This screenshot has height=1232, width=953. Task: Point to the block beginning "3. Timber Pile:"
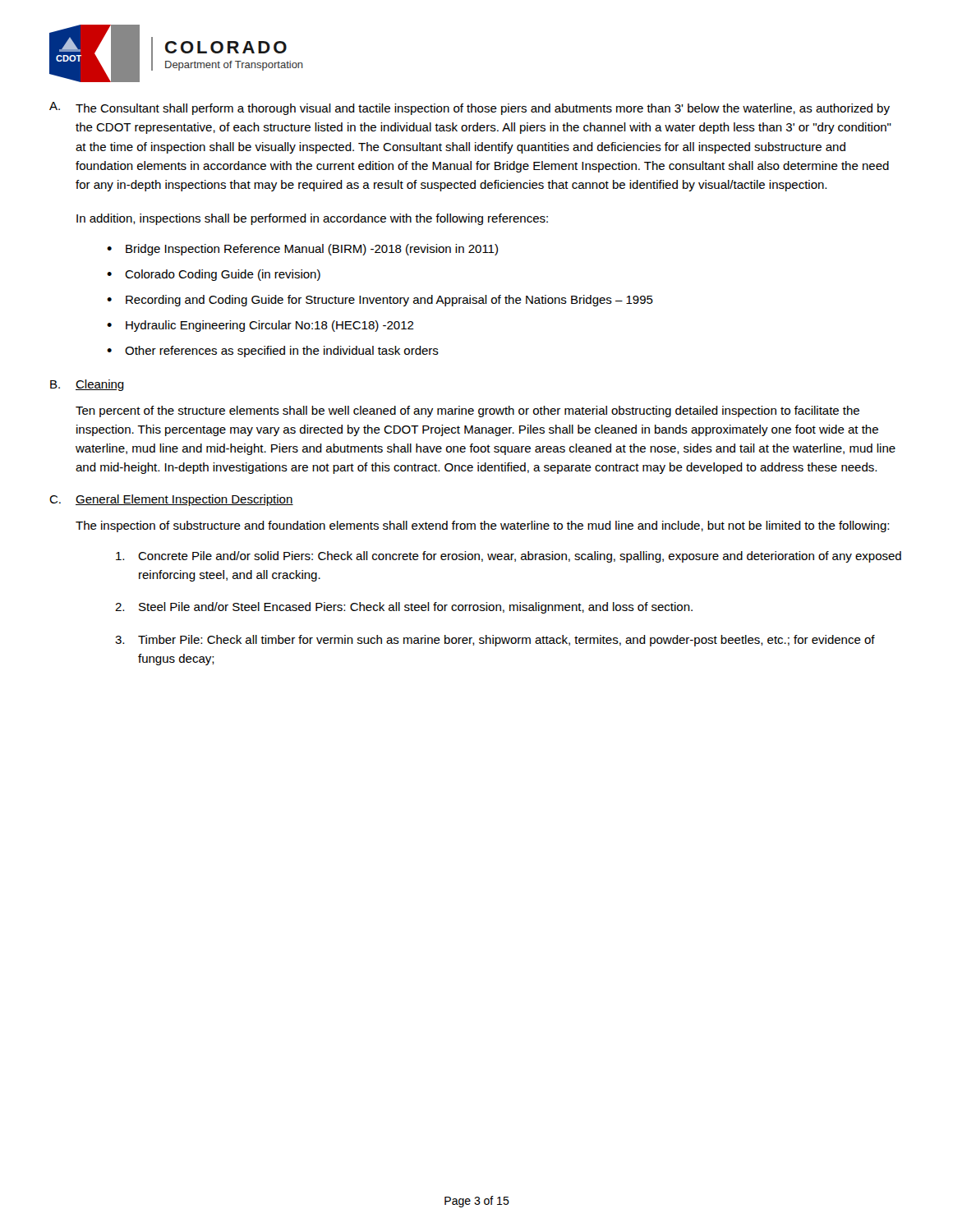coord(509,649)
